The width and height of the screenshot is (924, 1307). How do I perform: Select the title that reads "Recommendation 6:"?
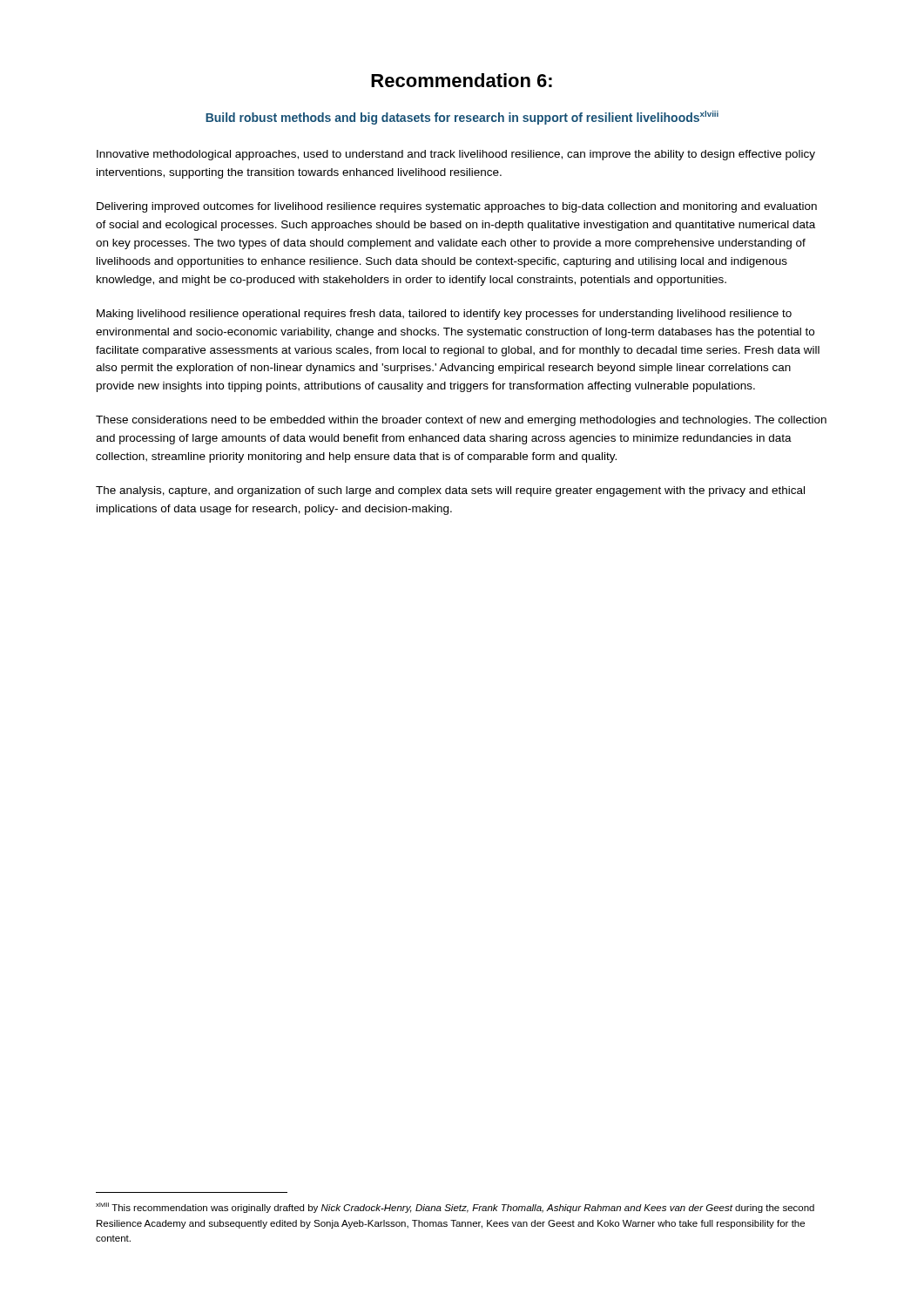pyautogui.click(x=462, y=81)
